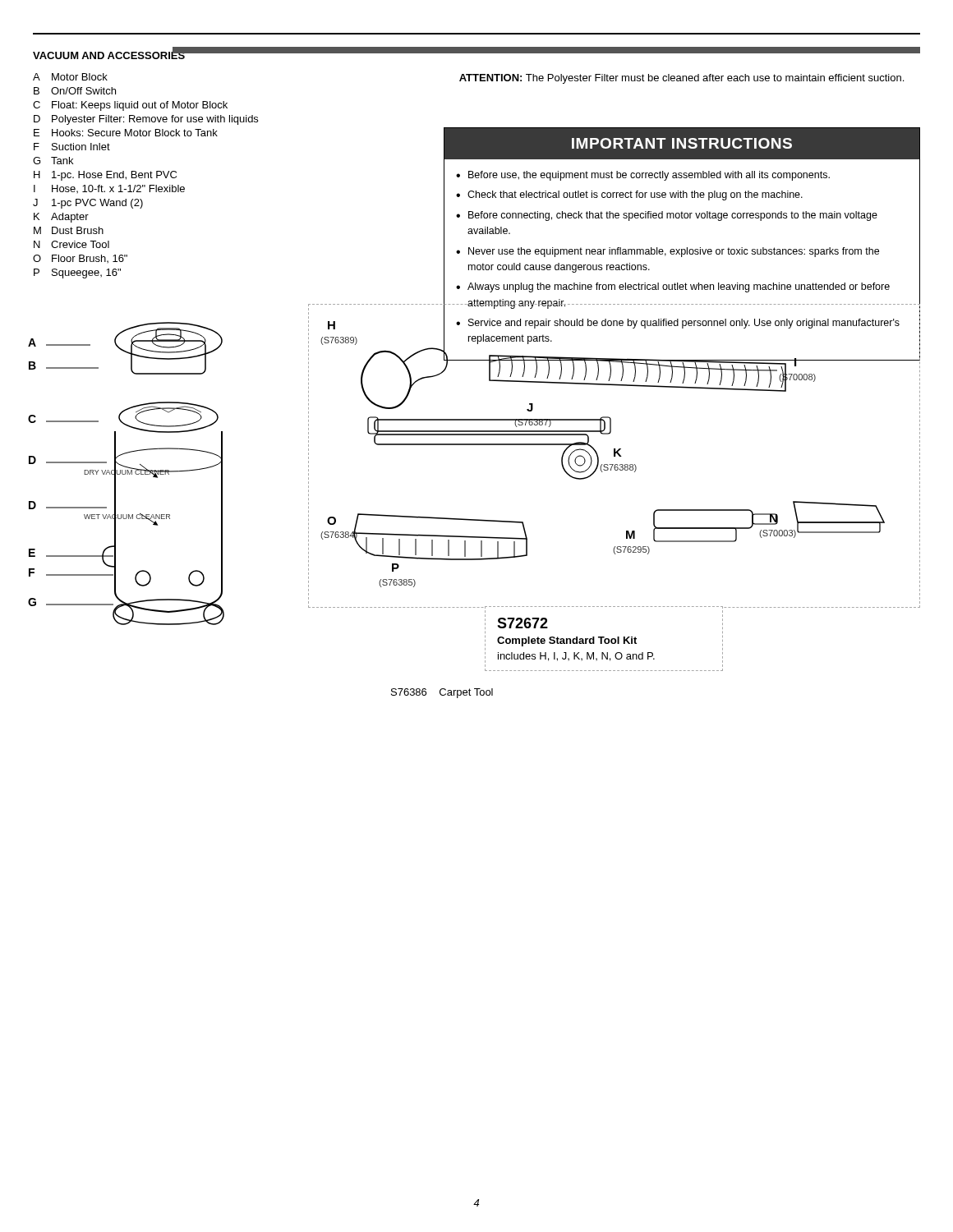Point to the block beginning "S72672 Complete Standard"

pos(604,639)
